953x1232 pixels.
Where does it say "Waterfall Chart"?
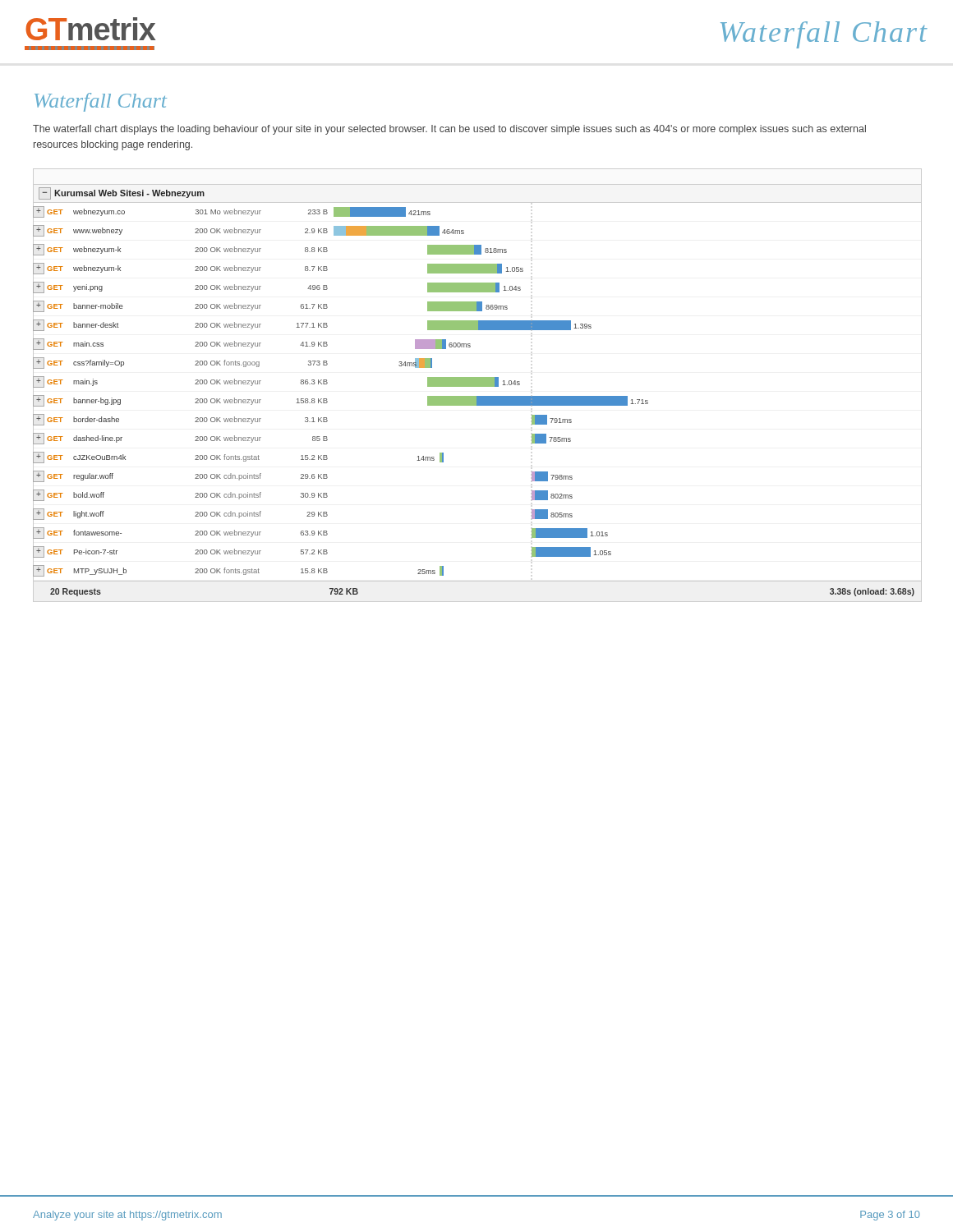[x=100, y=101]
